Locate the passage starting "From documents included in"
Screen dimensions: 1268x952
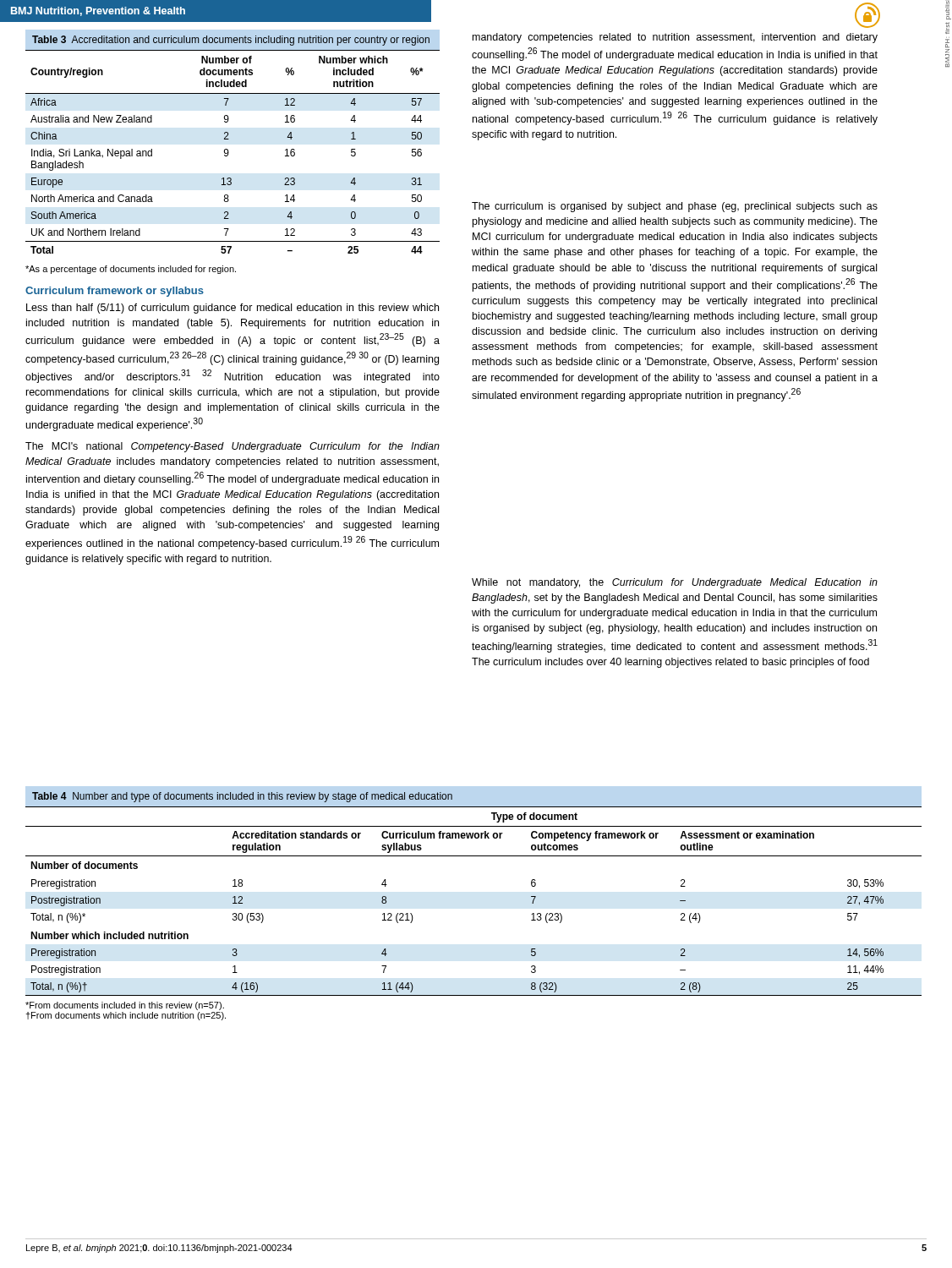pos(126,1010)
